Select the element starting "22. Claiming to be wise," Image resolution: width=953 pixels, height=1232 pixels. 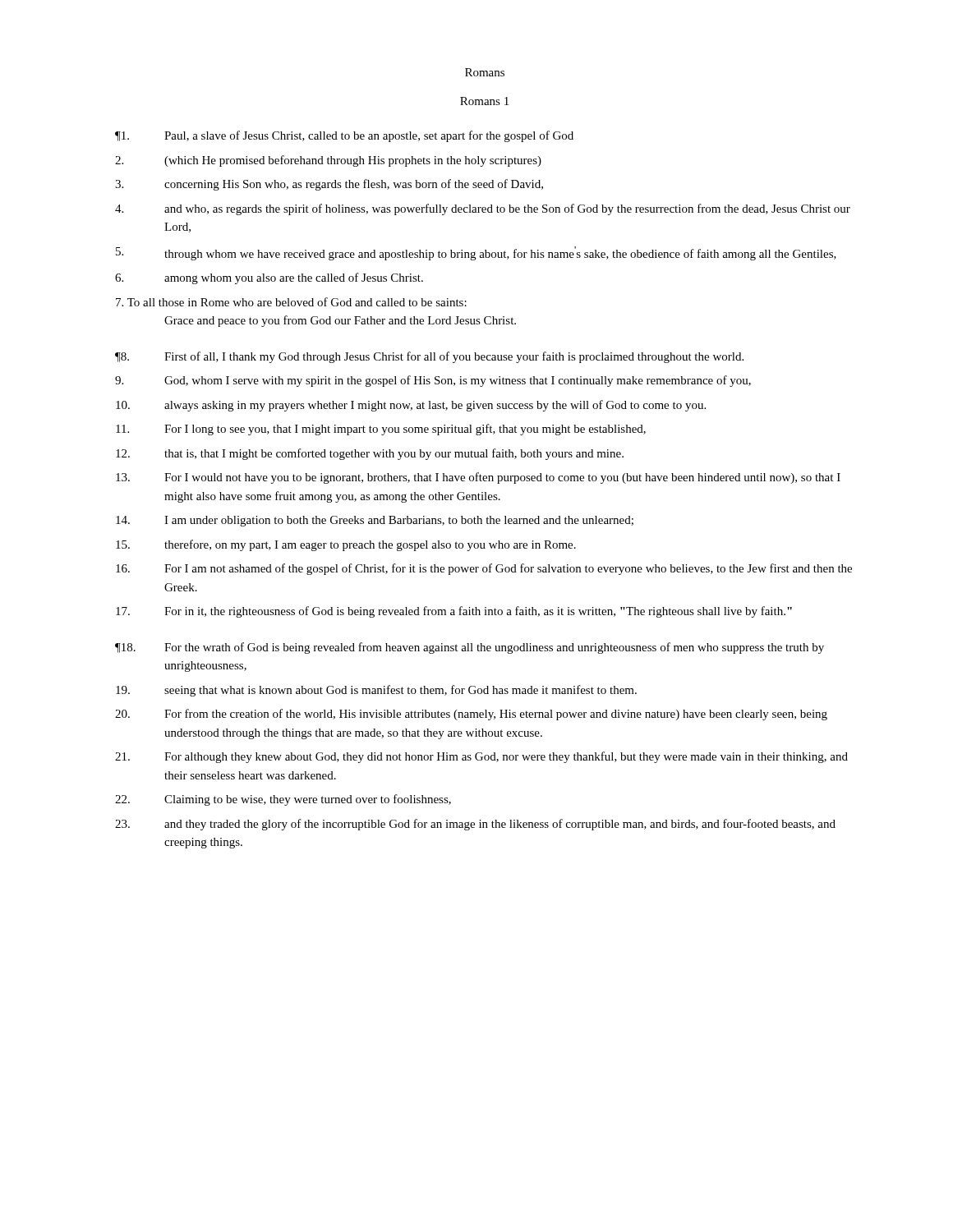pyautogui.click(x=283, y=800)
